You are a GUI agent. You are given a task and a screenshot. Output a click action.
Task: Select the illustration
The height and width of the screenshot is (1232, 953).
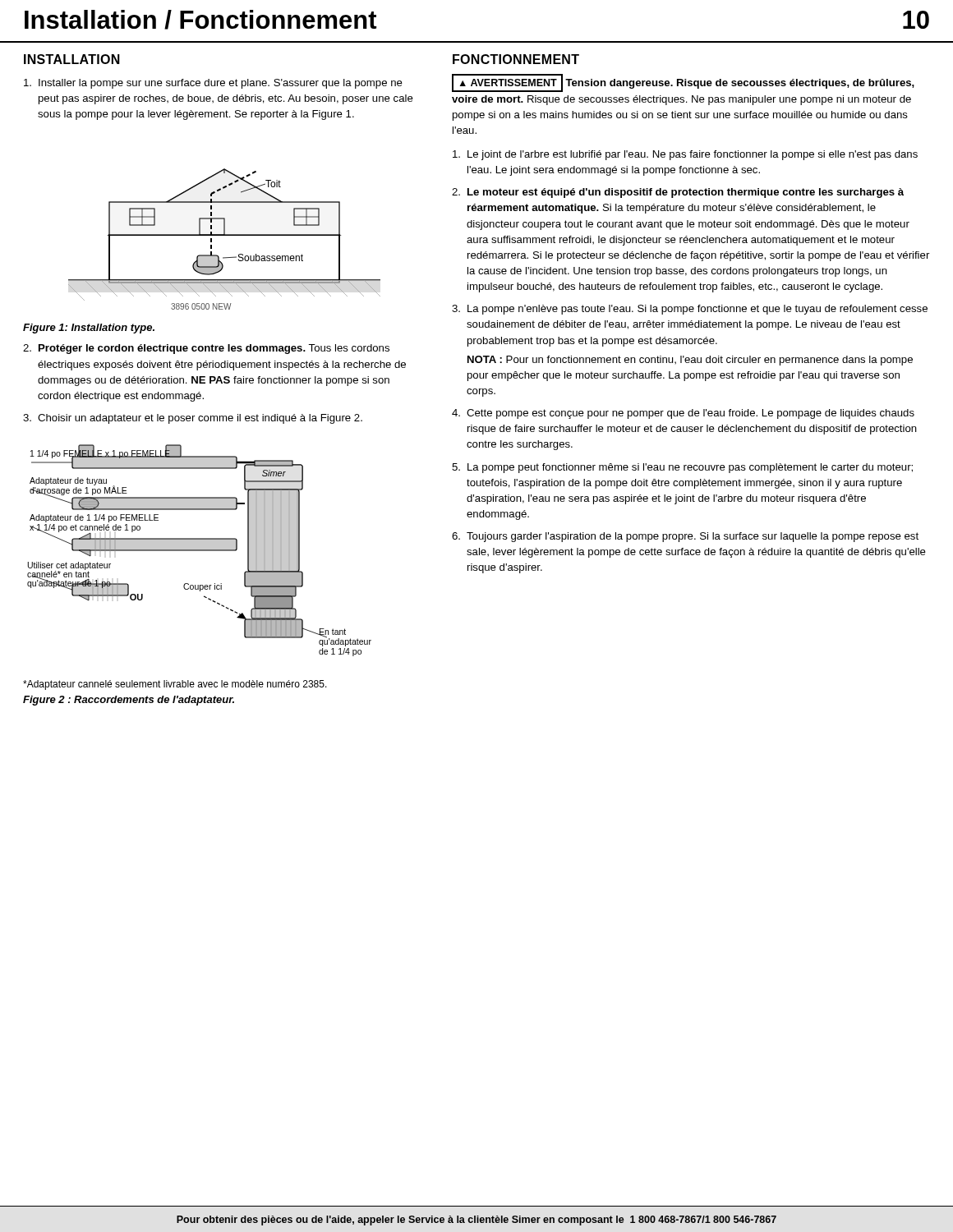click(x=224, y=224)
